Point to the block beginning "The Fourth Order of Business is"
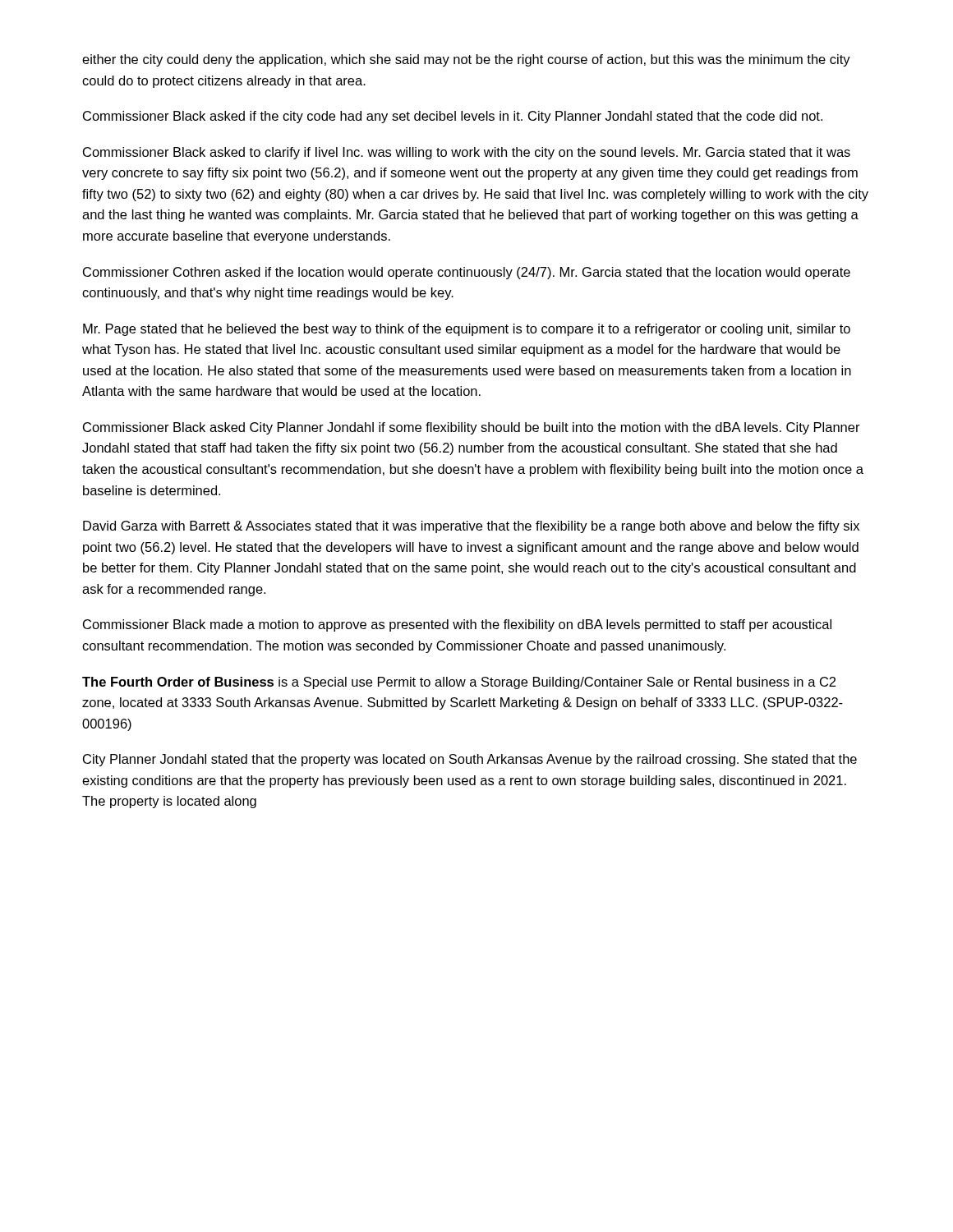This screenshot has height=1232, width=953. (463, 702)
